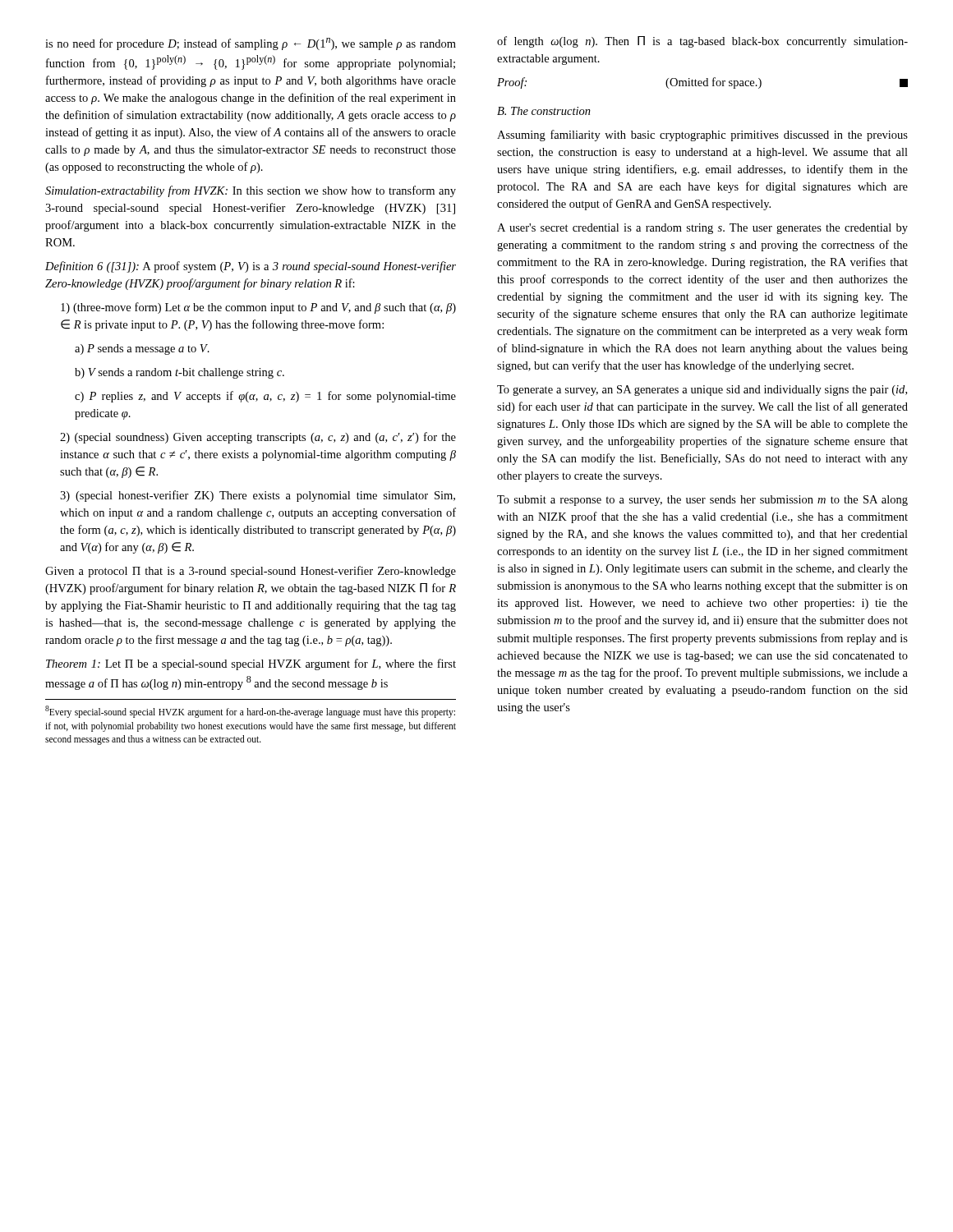Locate the footnote with the text "8Every special-sound special"
The height and width of the screenshot is (1232, 953).
[x=251, y=723]
